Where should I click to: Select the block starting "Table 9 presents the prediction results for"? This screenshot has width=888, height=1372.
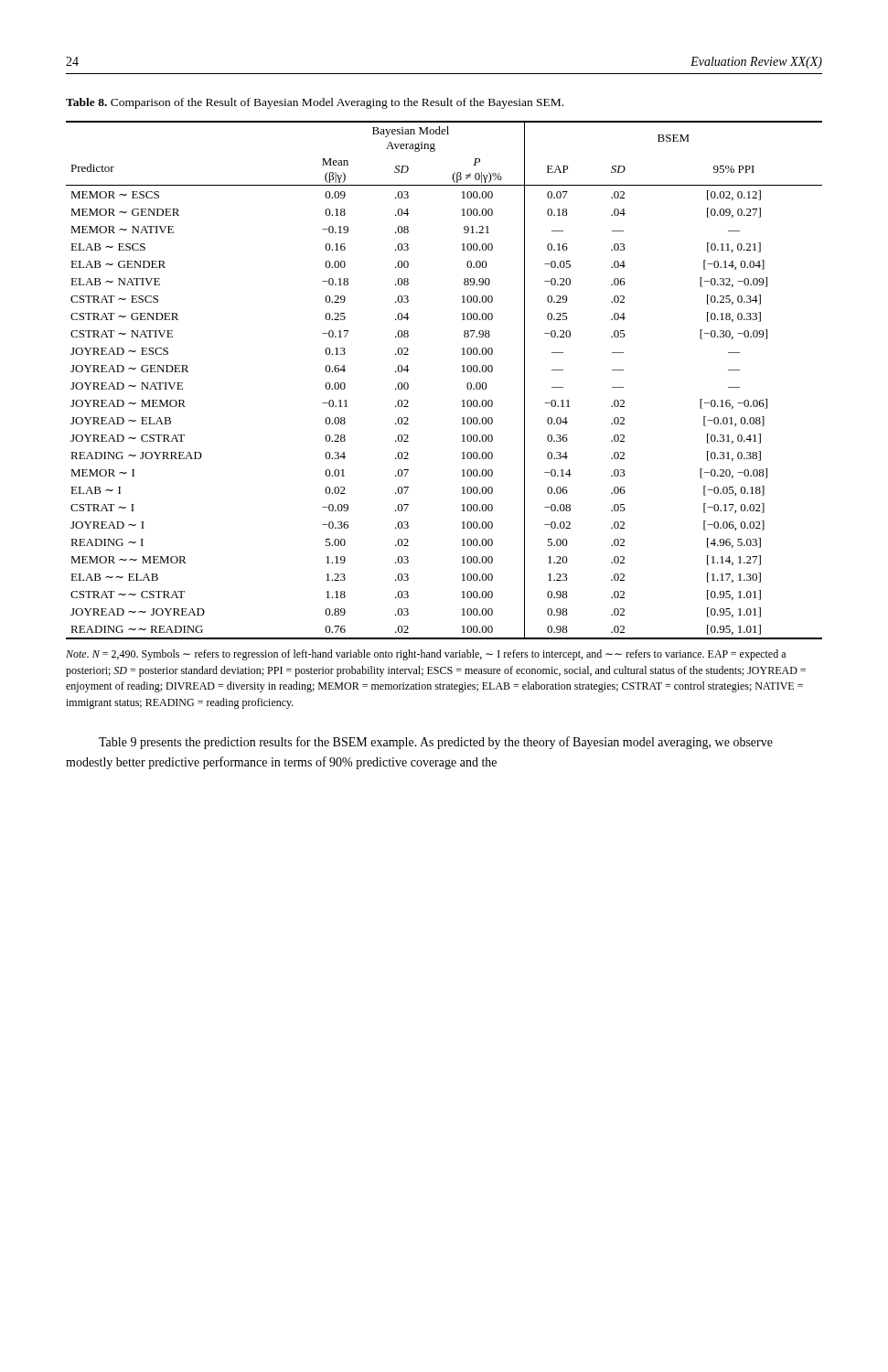click(x=419, y=752)
